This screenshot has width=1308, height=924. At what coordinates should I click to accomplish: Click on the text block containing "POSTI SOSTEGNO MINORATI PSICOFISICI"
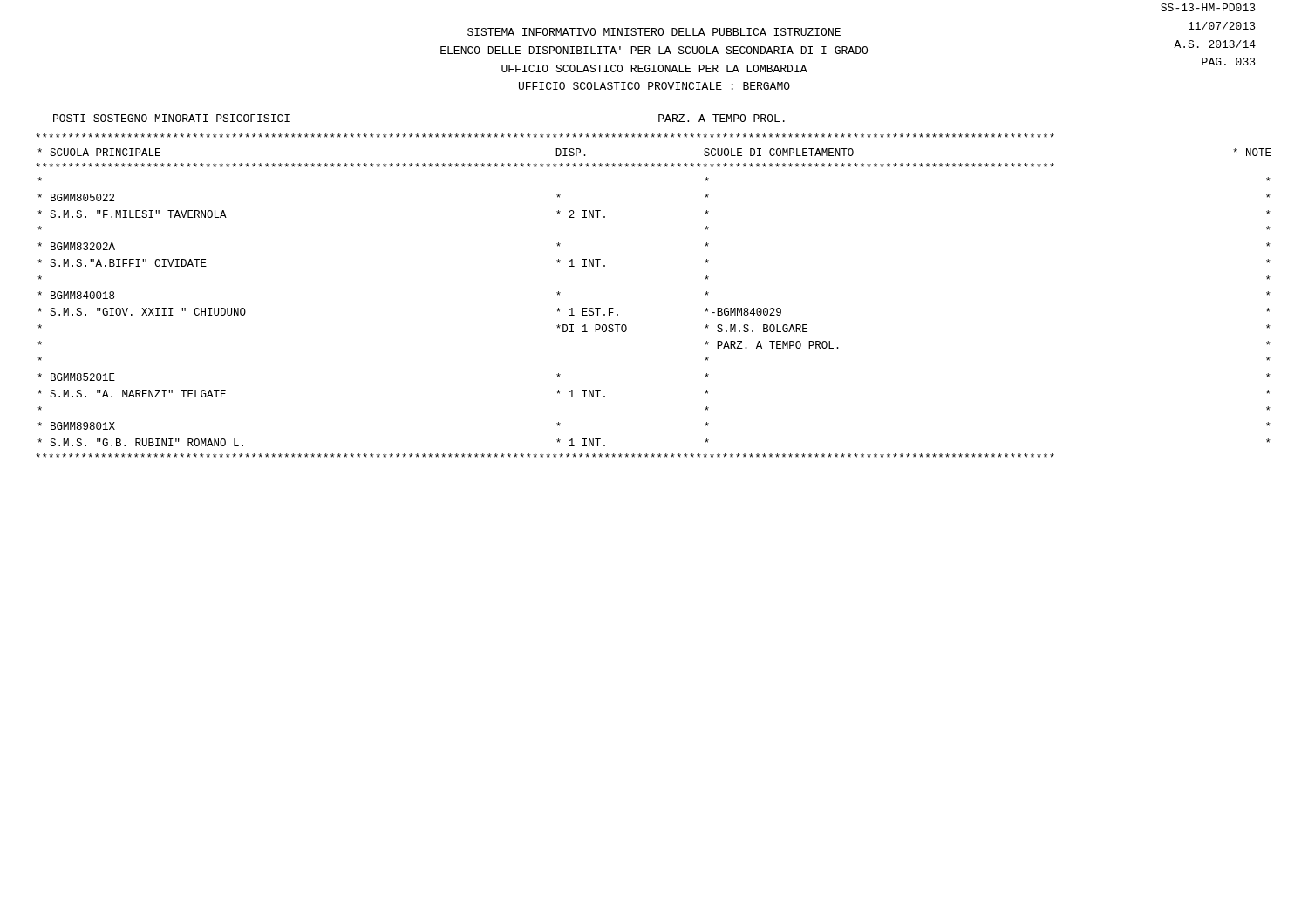(x=171, y=118)
